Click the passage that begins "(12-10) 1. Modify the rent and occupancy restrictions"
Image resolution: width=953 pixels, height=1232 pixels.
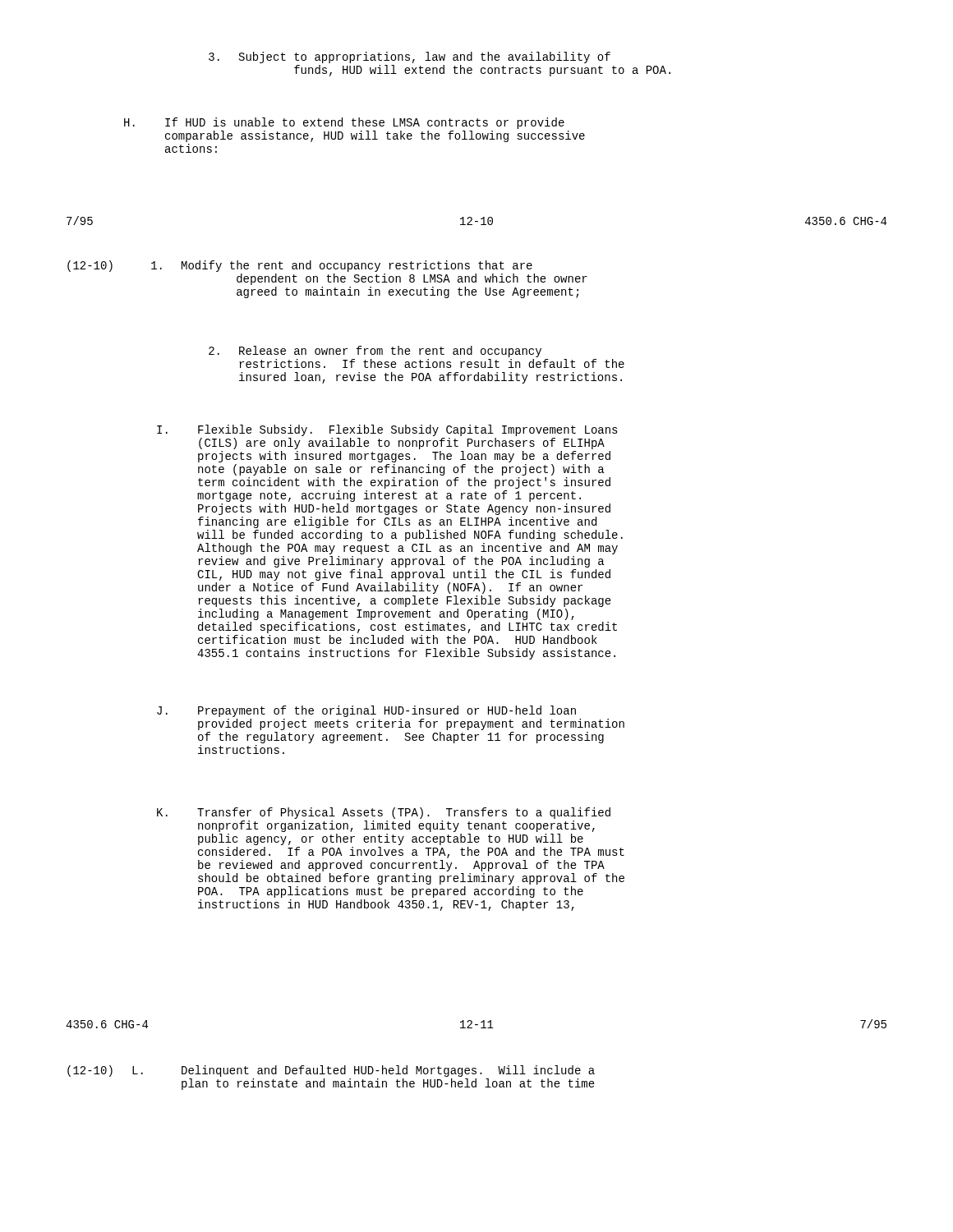327,279
